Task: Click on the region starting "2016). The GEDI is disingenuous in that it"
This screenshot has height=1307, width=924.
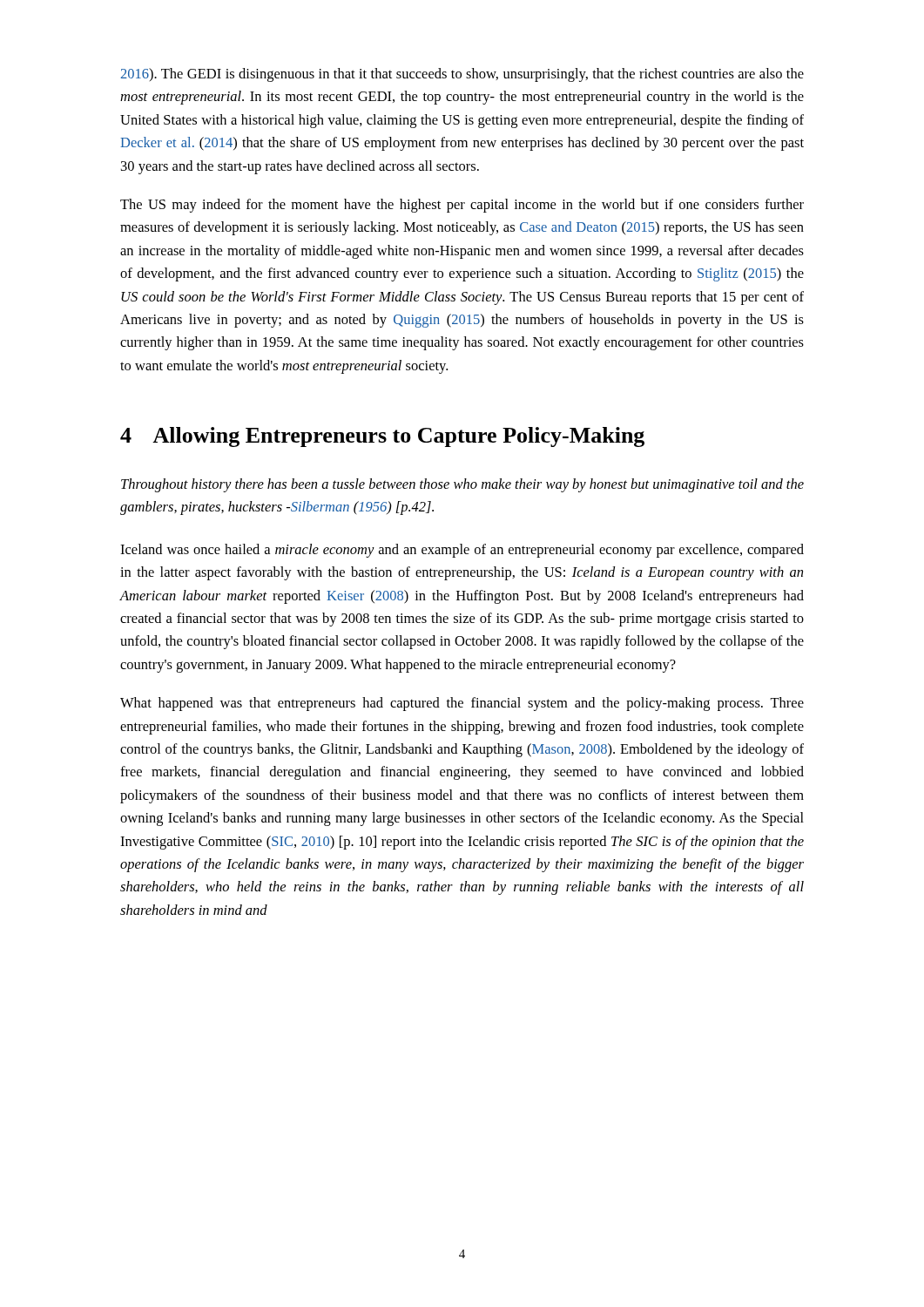Action: tap(462, 120)
